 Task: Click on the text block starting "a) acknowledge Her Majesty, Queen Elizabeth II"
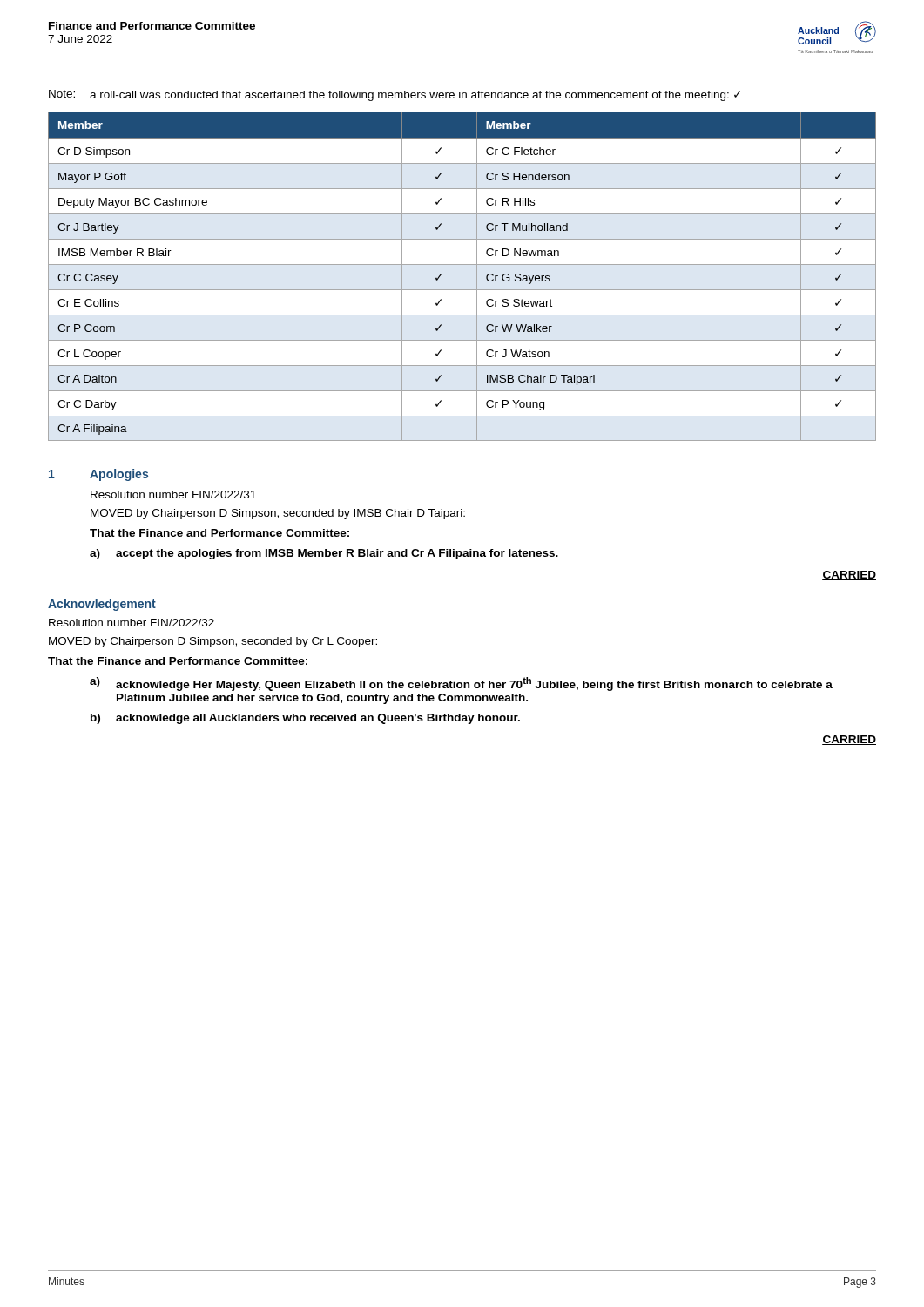click(x=483, y=689)
